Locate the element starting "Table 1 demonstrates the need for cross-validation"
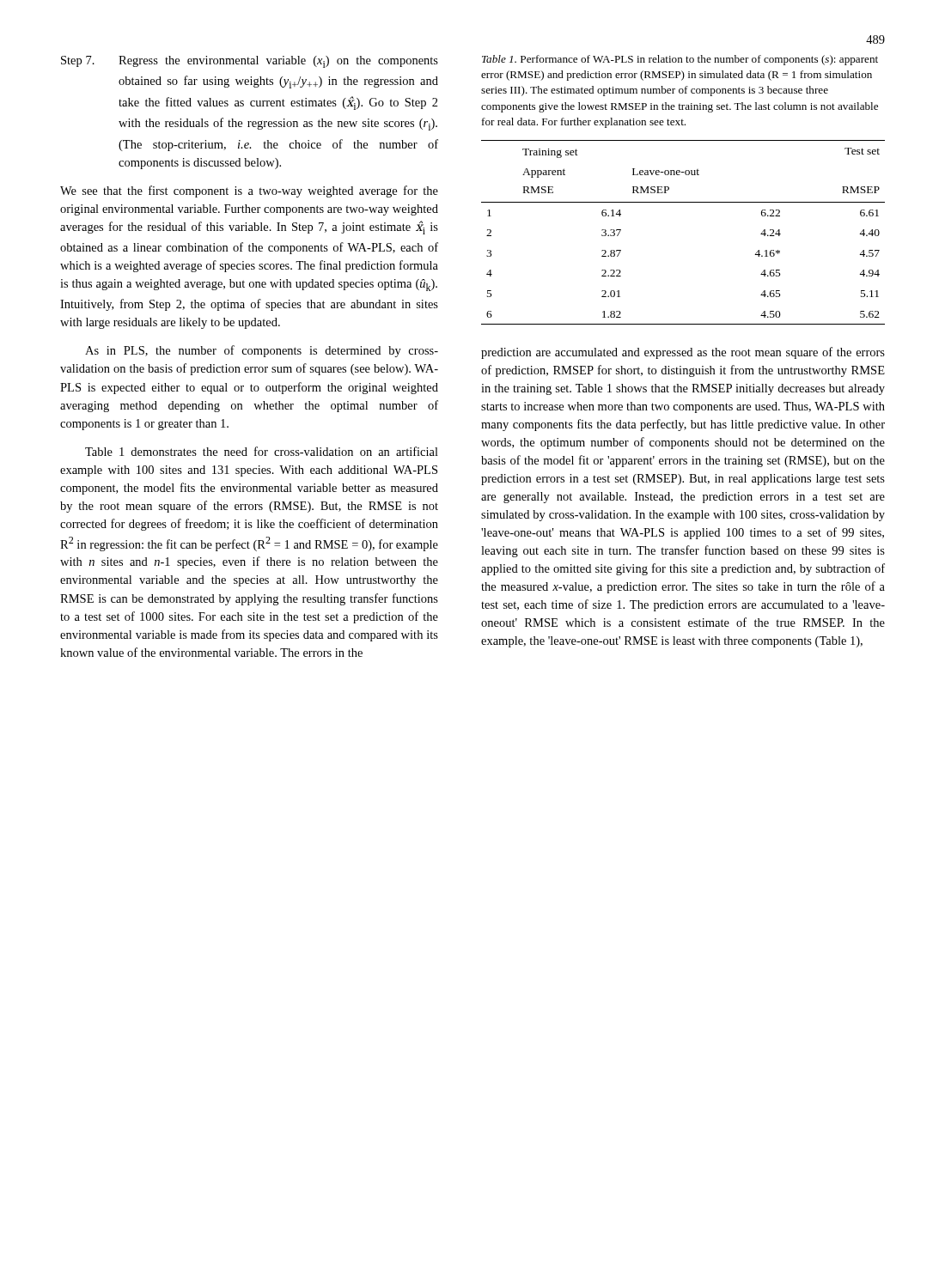The width and height of the screenshot is (945, 1288). (249, 552)
